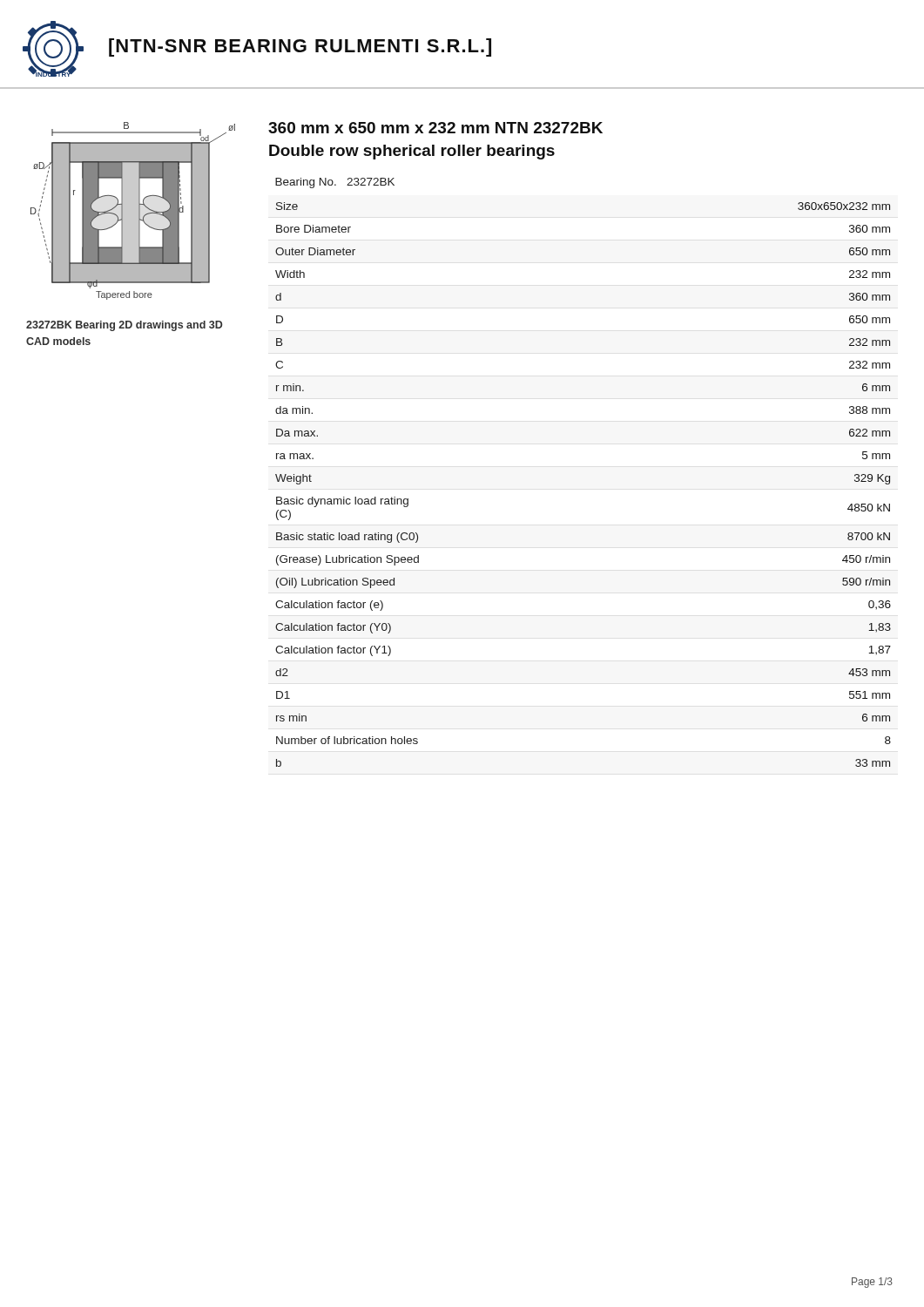Click the caption that begins "23272BK Bearing 2D"

pos(124,333)
